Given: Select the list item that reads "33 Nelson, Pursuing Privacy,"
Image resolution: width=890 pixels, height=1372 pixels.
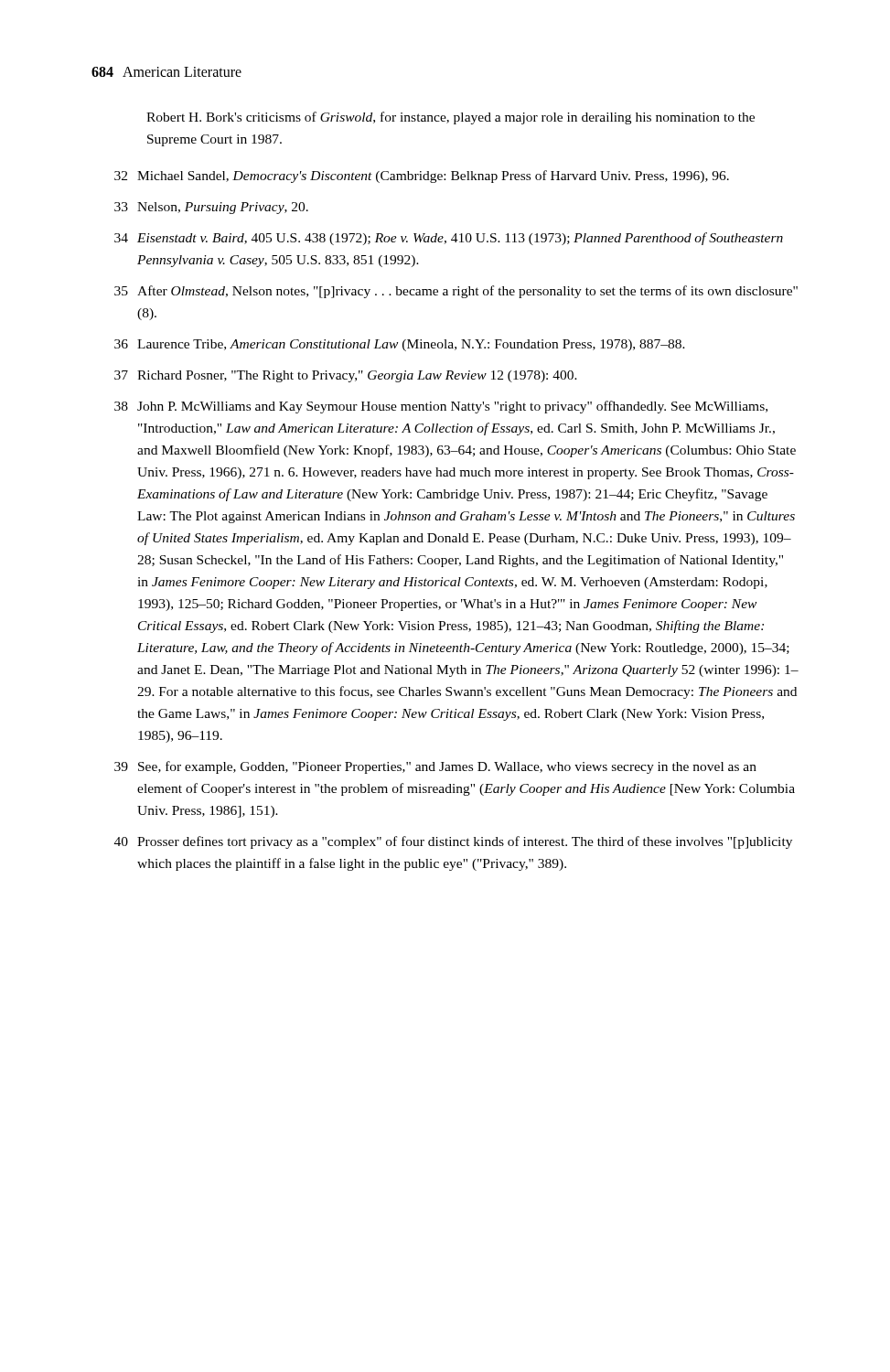Looking at the screenshot, I should tap(211, 208).
